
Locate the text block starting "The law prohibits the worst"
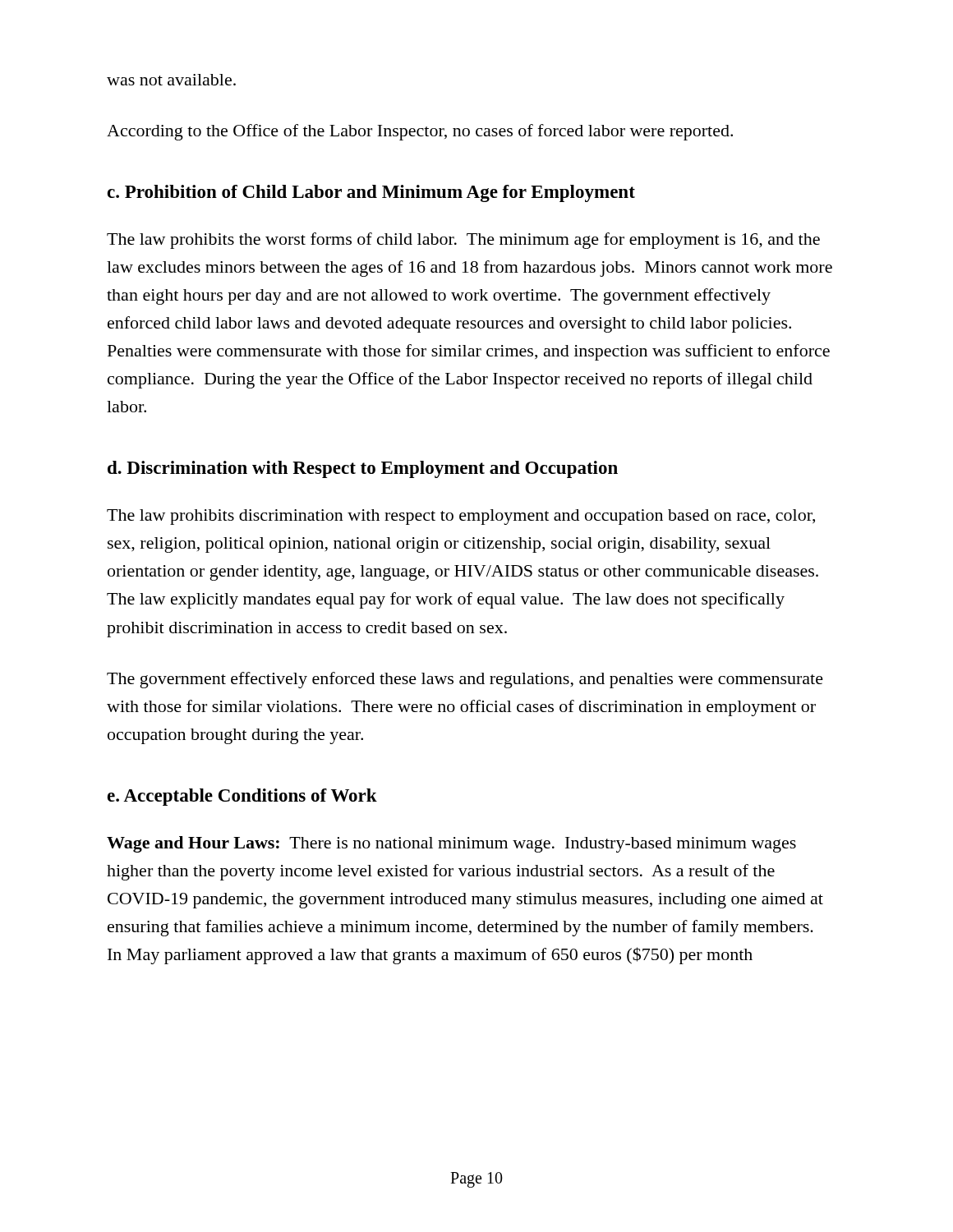click(x=470, y=322)
